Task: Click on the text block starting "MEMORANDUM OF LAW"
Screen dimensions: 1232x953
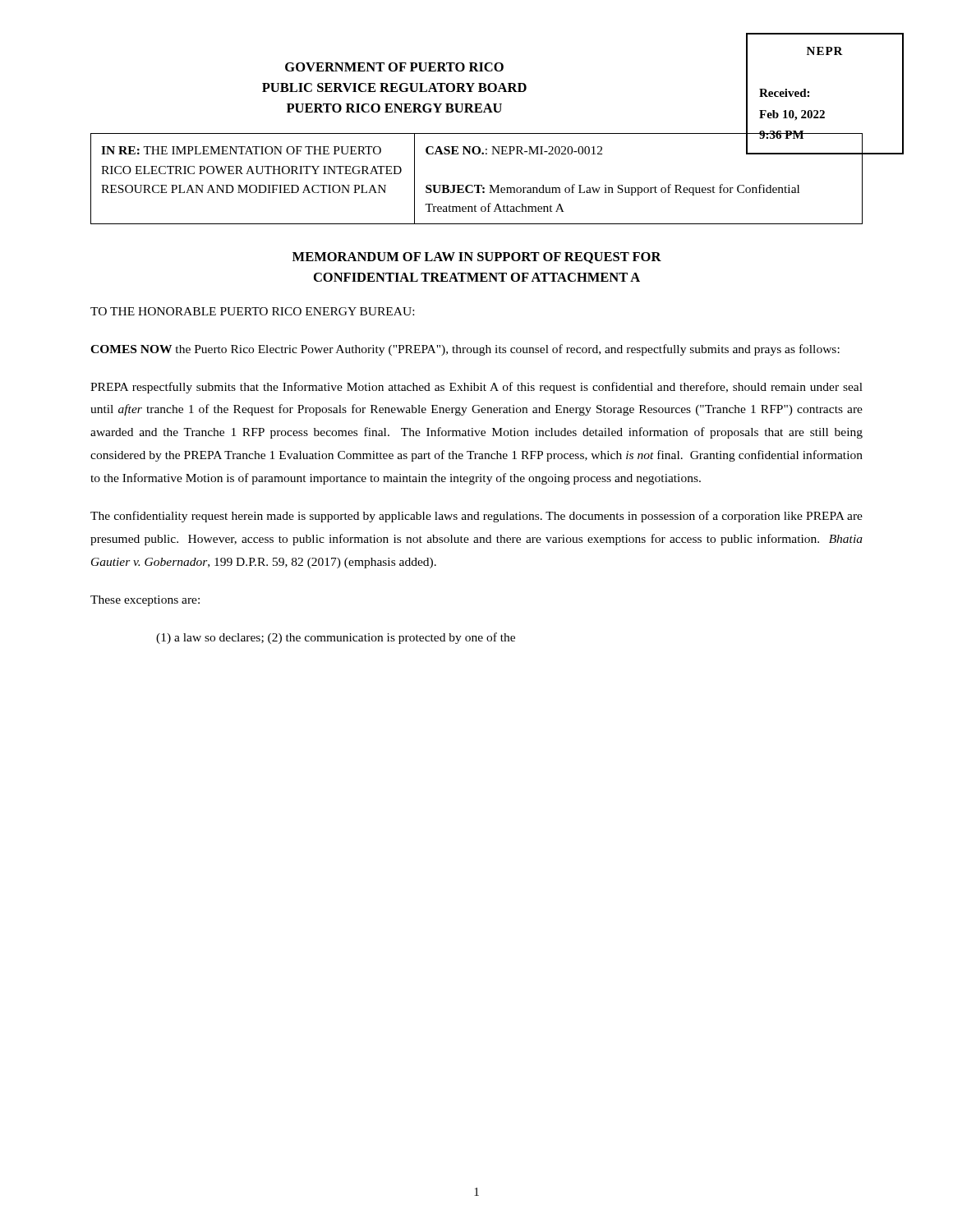Action: (x=476, y=267)
